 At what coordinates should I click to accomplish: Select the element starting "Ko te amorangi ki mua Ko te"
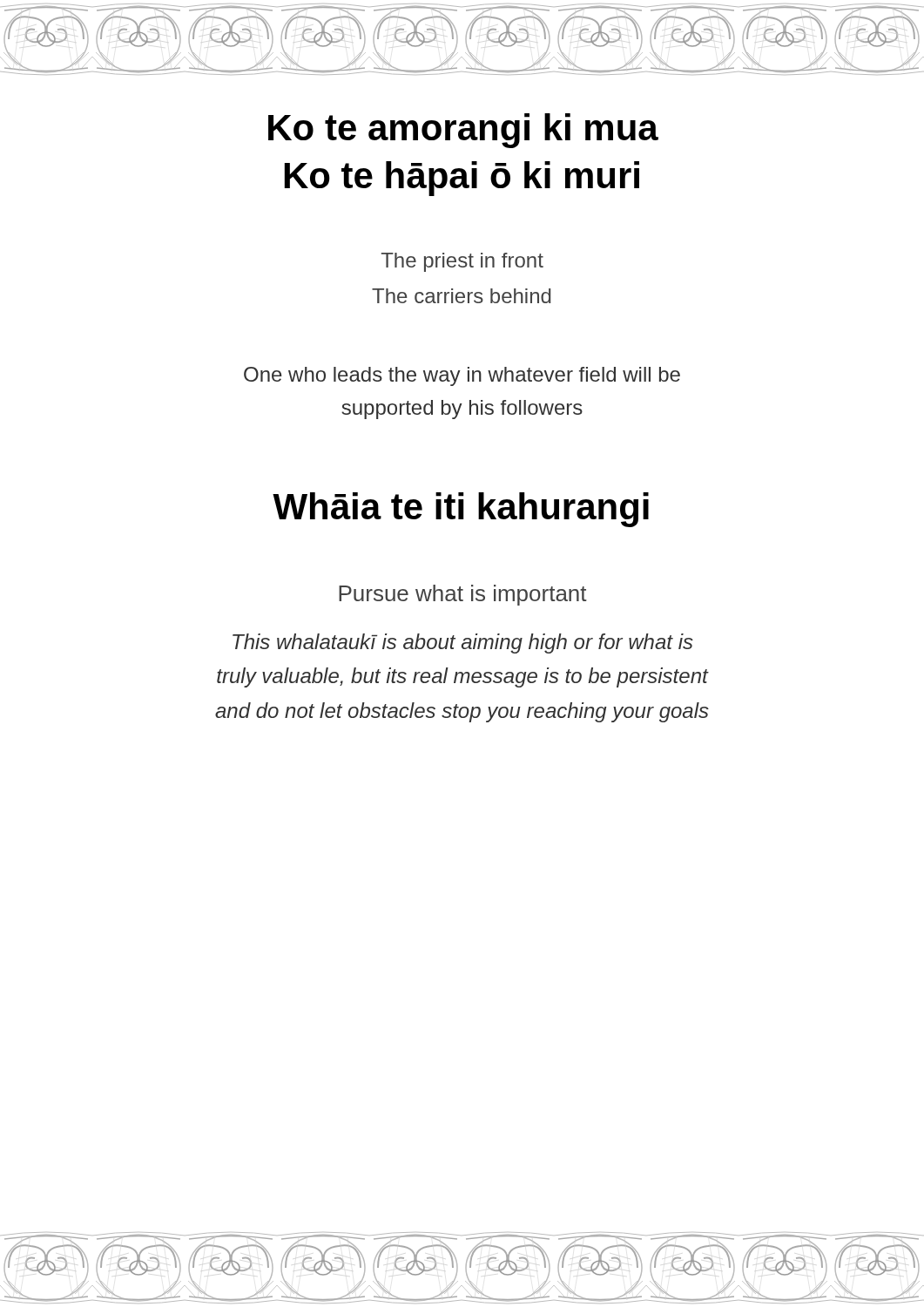[x=462, y=152]
